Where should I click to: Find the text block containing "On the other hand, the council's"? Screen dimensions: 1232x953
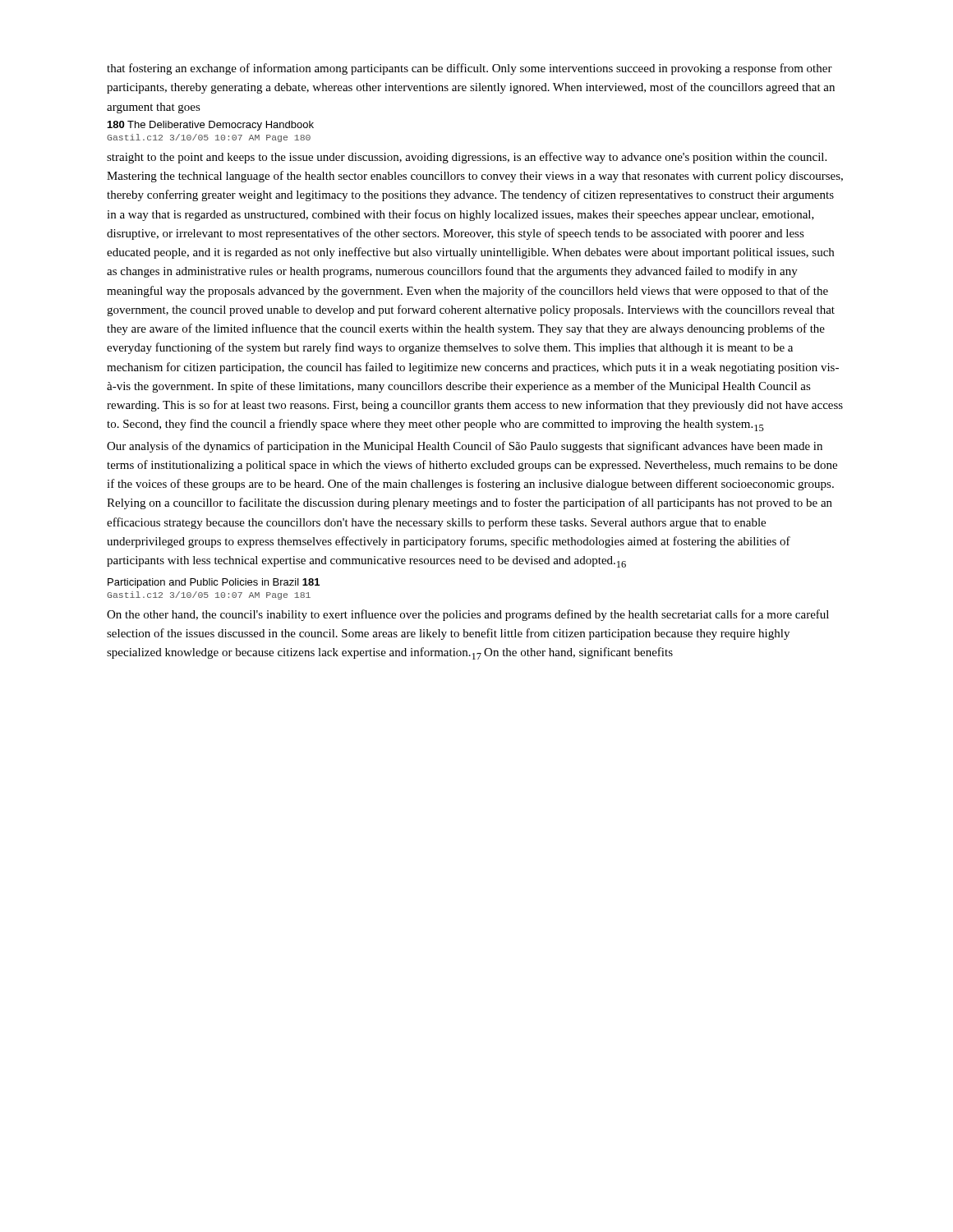[x=468, y=635]
